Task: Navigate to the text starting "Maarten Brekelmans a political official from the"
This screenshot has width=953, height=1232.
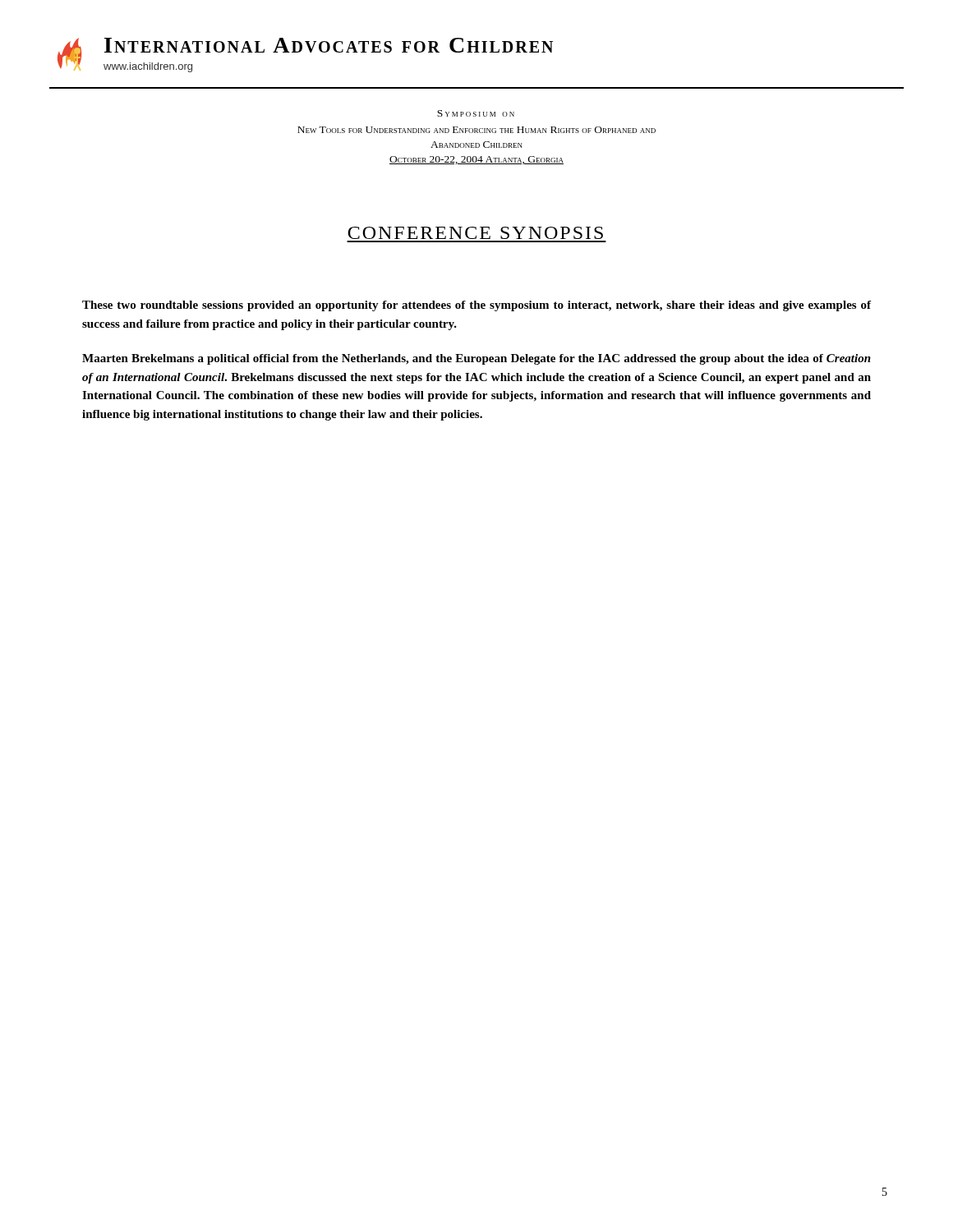Action: 476,386
